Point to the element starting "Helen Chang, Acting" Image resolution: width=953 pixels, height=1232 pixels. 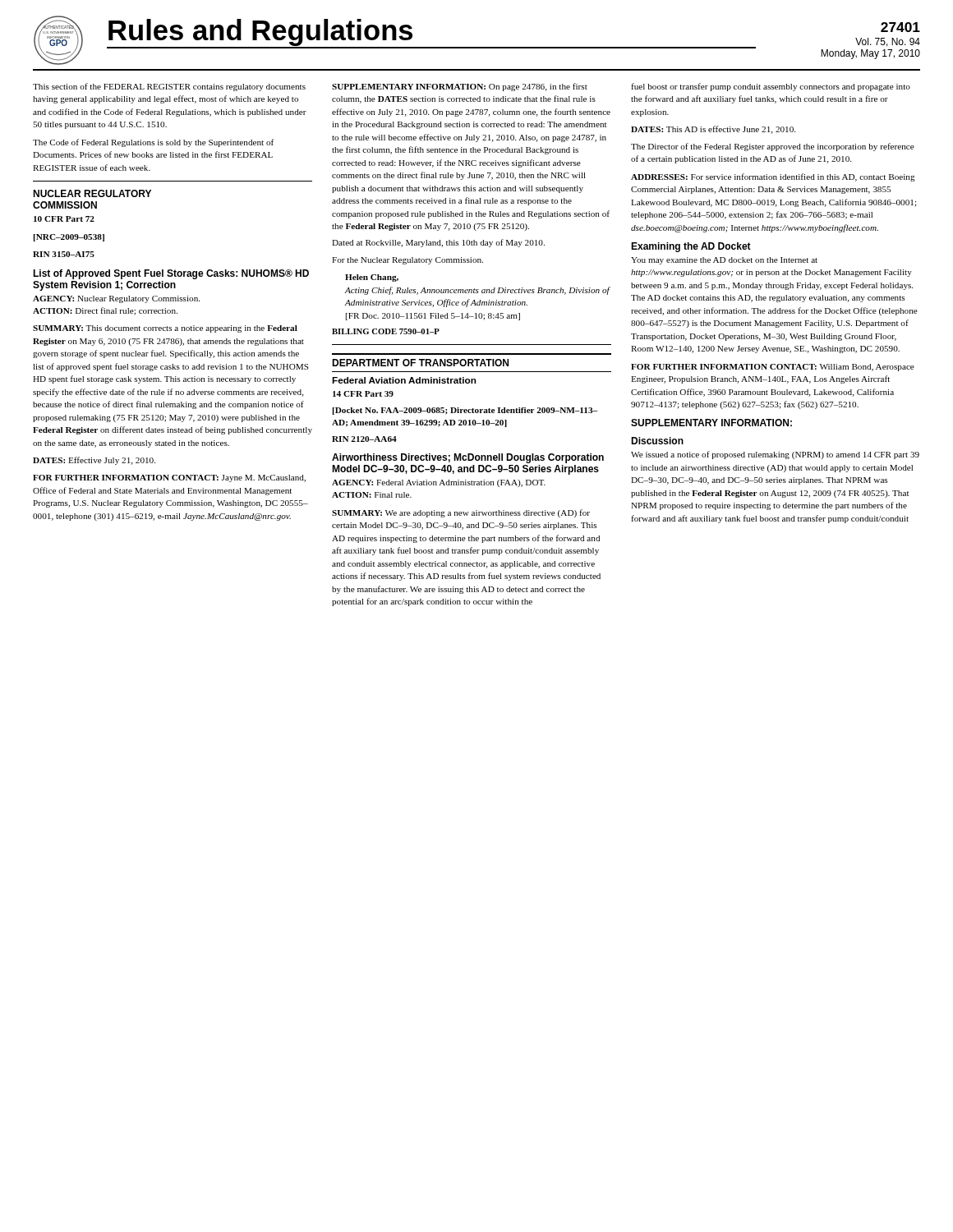click(x=477, y=296)
